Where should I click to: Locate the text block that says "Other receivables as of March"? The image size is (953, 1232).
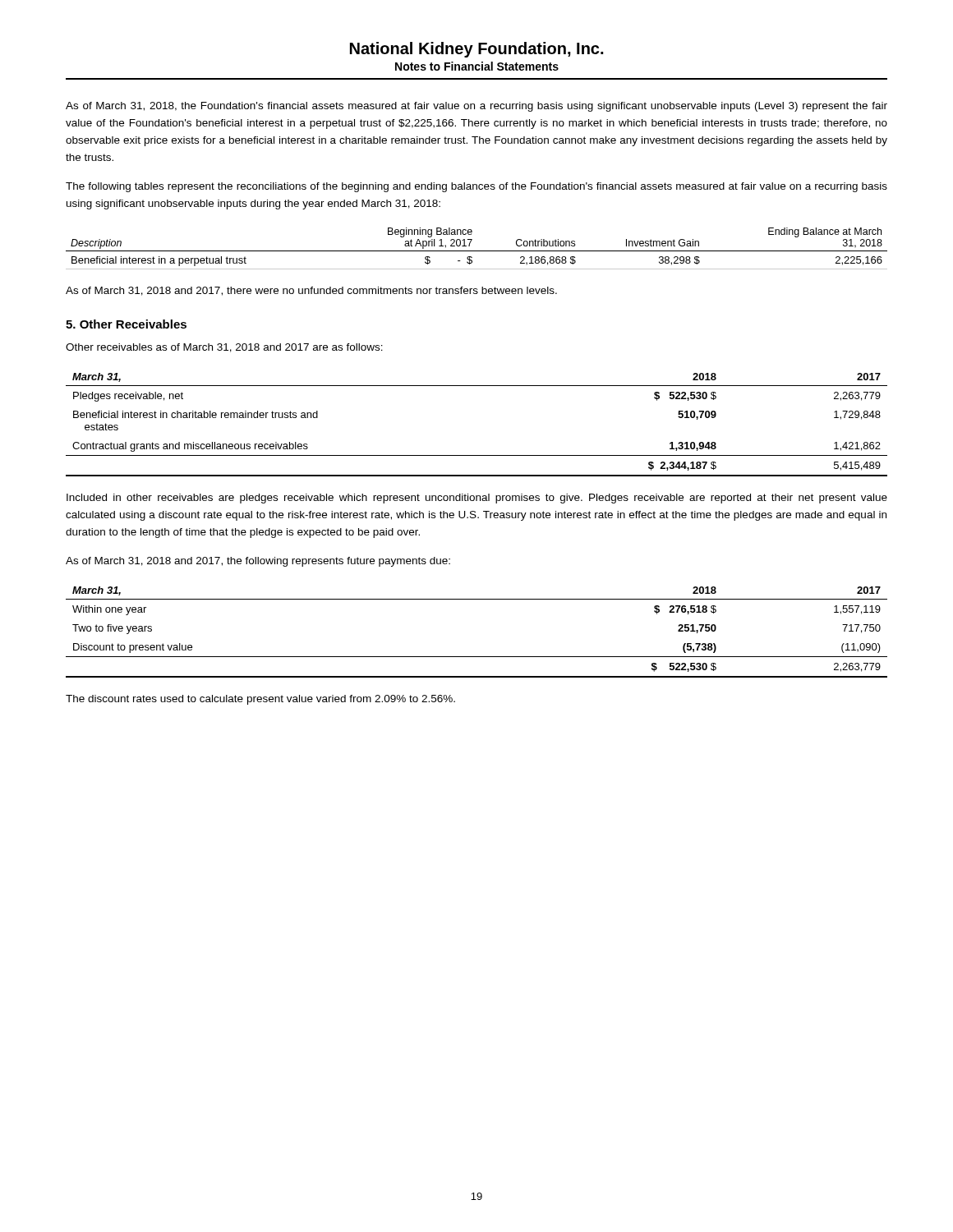224,347
